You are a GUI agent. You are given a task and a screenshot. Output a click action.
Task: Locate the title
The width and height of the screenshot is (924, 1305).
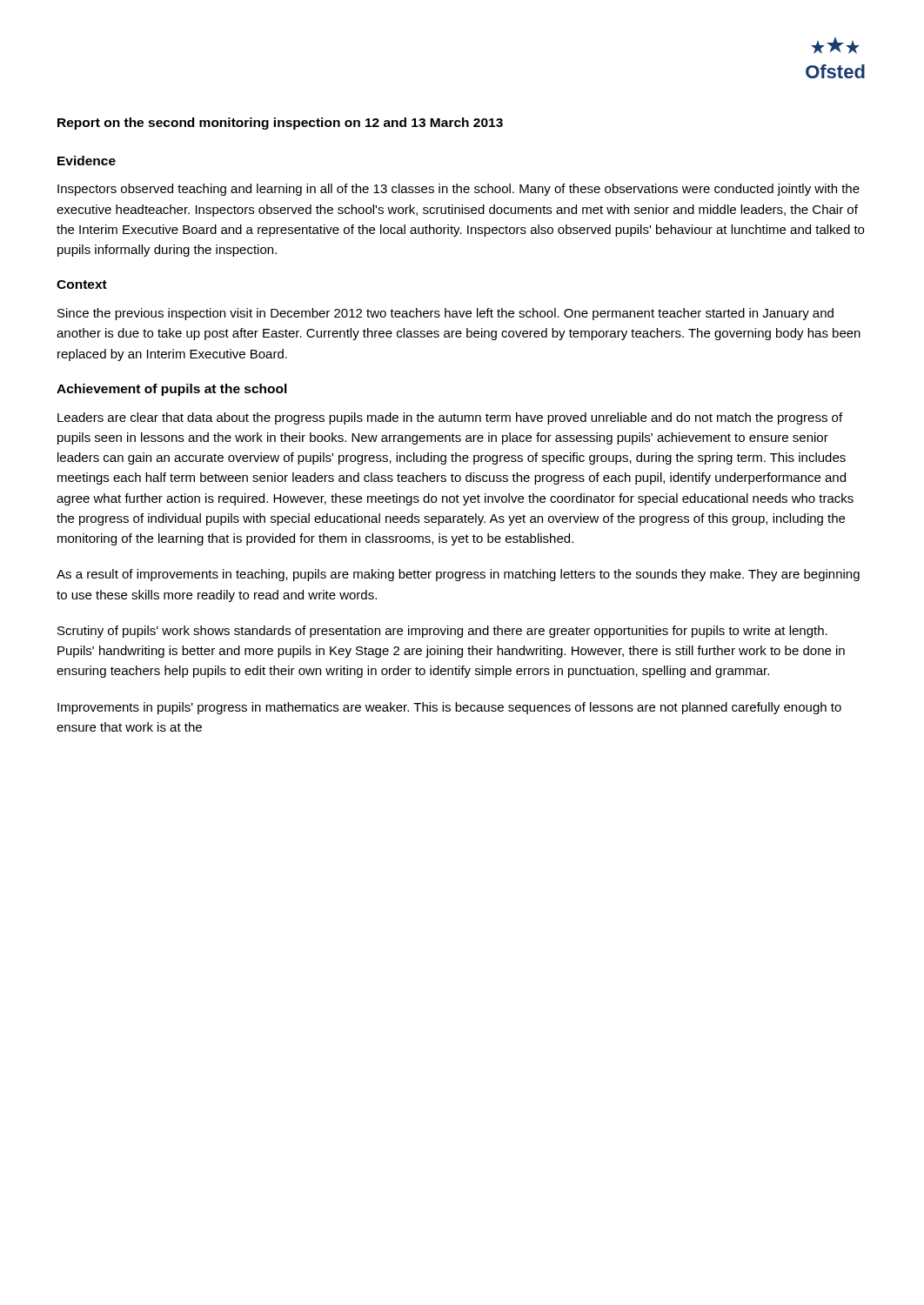[x=280, y=122]
